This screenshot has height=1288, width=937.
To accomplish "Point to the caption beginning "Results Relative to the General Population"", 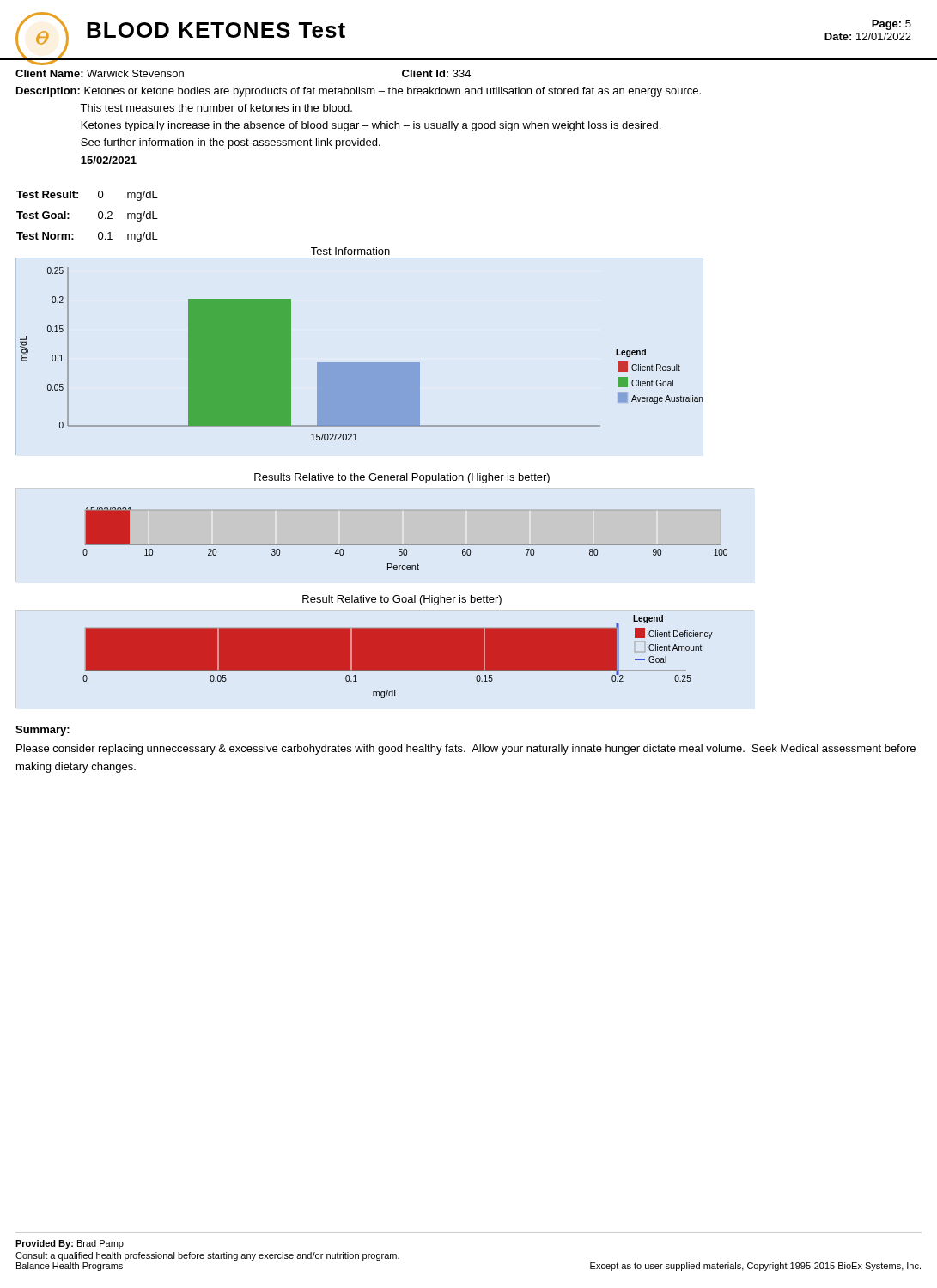I will 402,477.
